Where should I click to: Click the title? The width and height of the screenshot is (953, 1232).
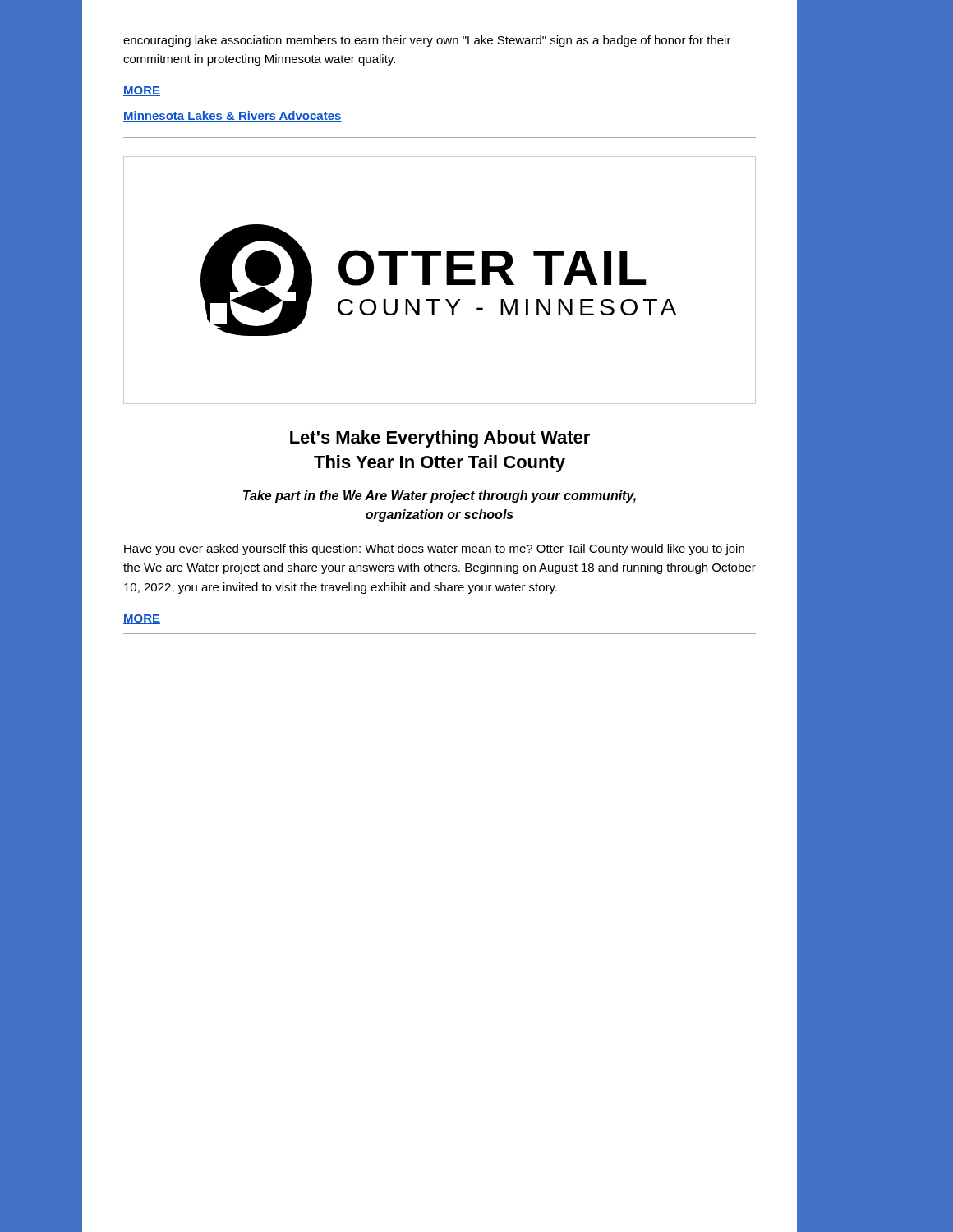440,450
